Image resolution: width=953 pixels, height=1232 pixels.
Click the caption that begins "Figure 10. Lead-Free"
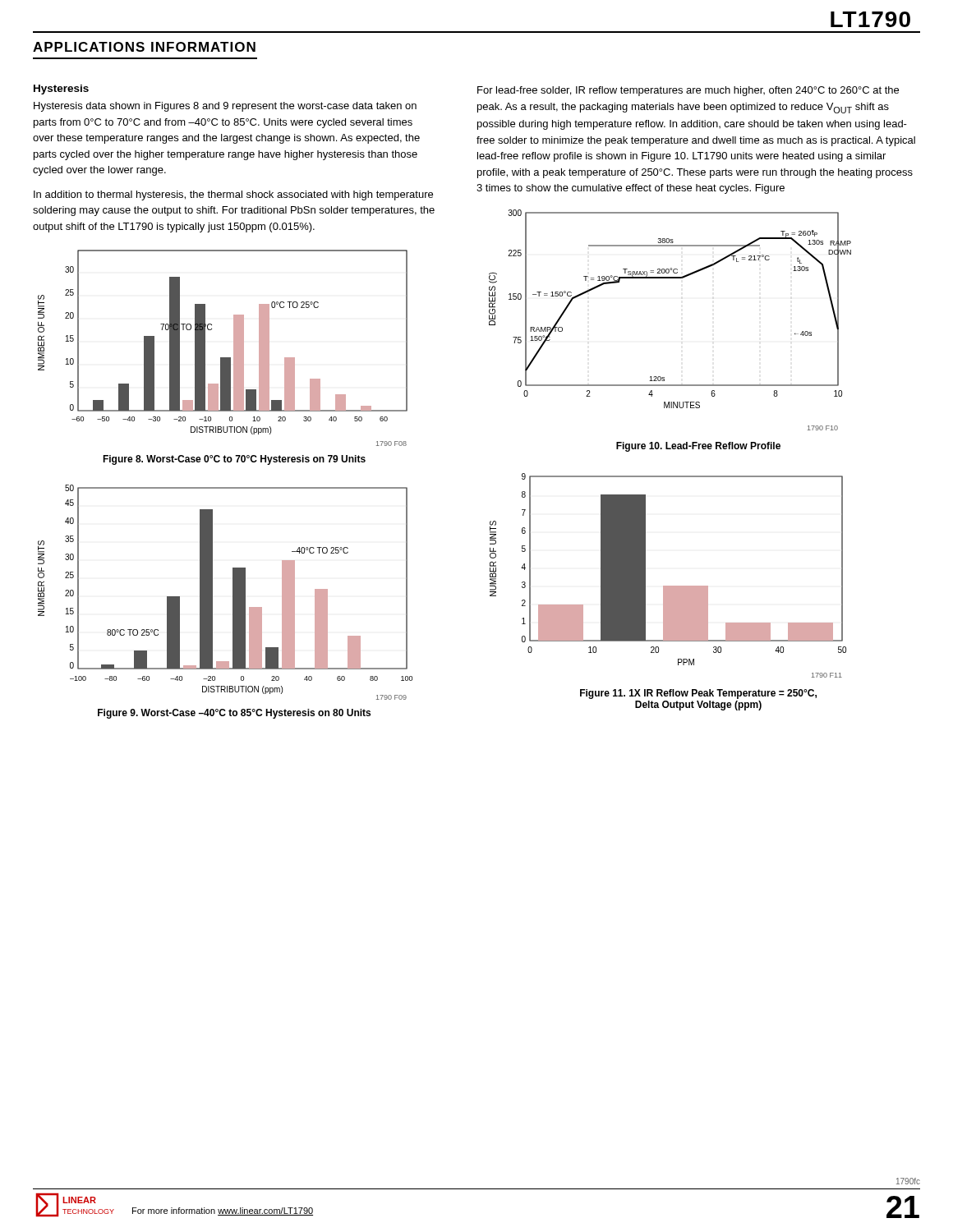coord(698,446)
